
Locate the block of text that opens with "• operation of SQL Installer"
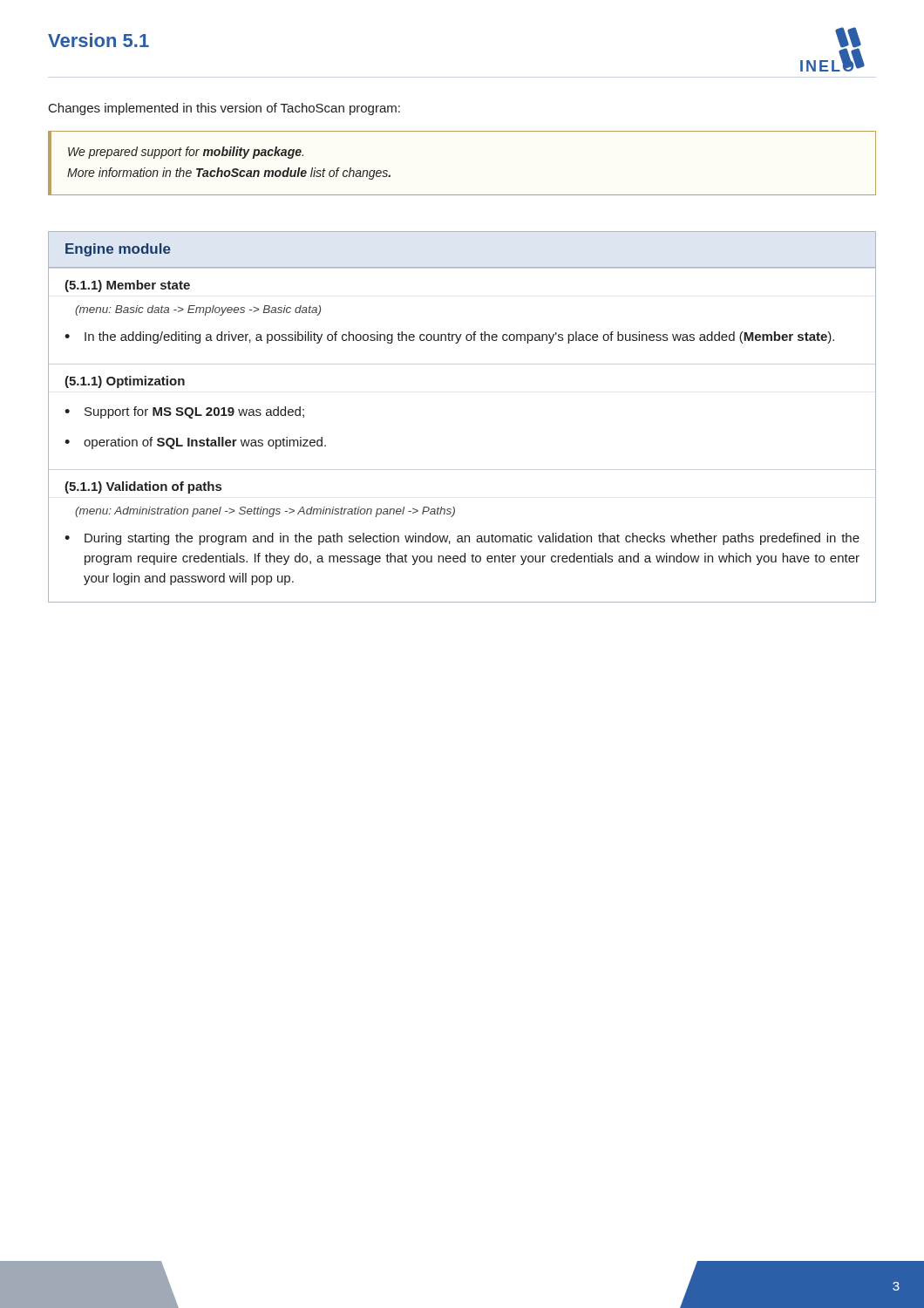[195, 443]
